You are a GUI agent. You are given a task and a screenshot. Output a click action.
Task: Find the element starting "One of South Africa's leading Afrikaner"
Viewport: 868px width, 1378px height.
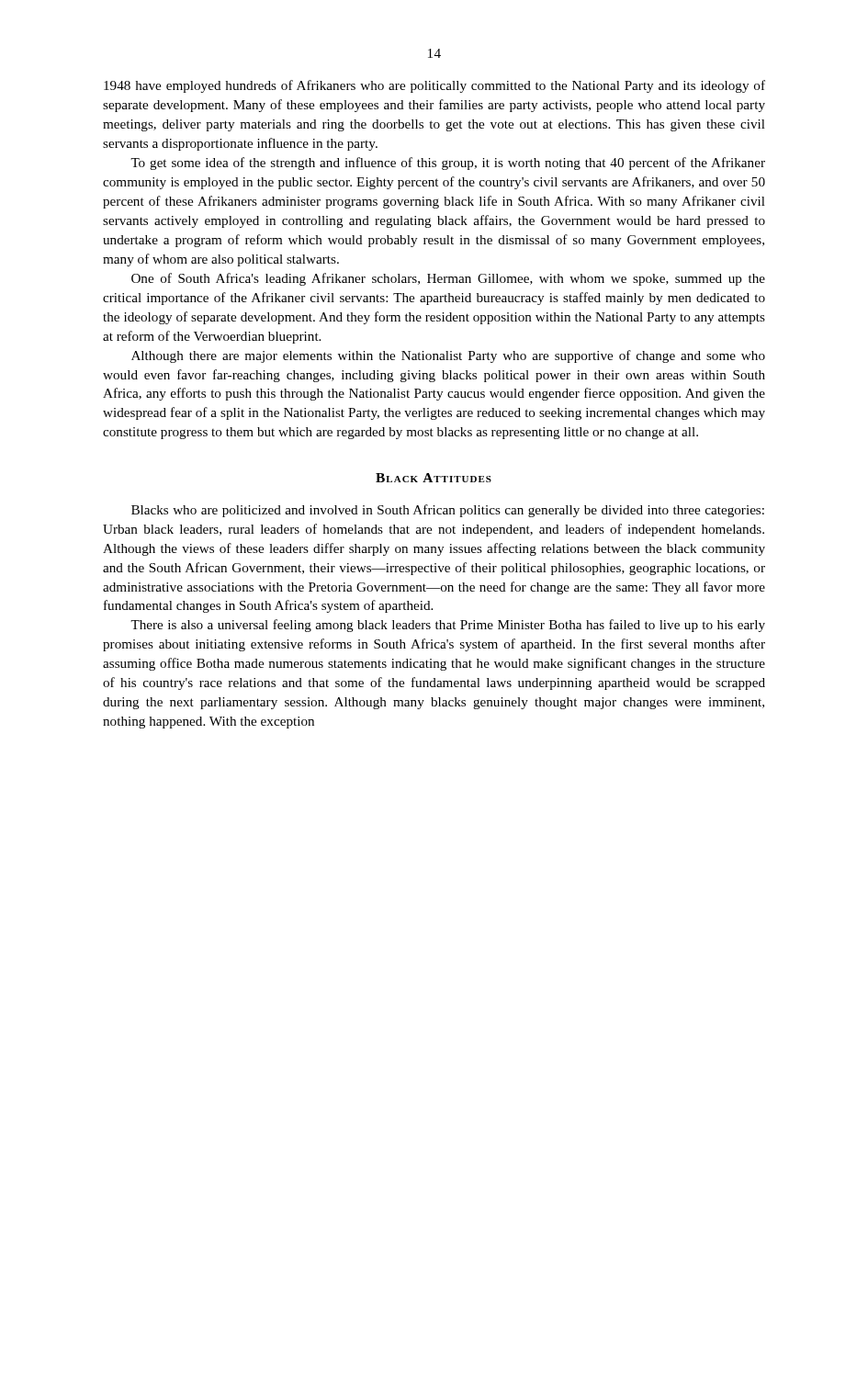434,307
